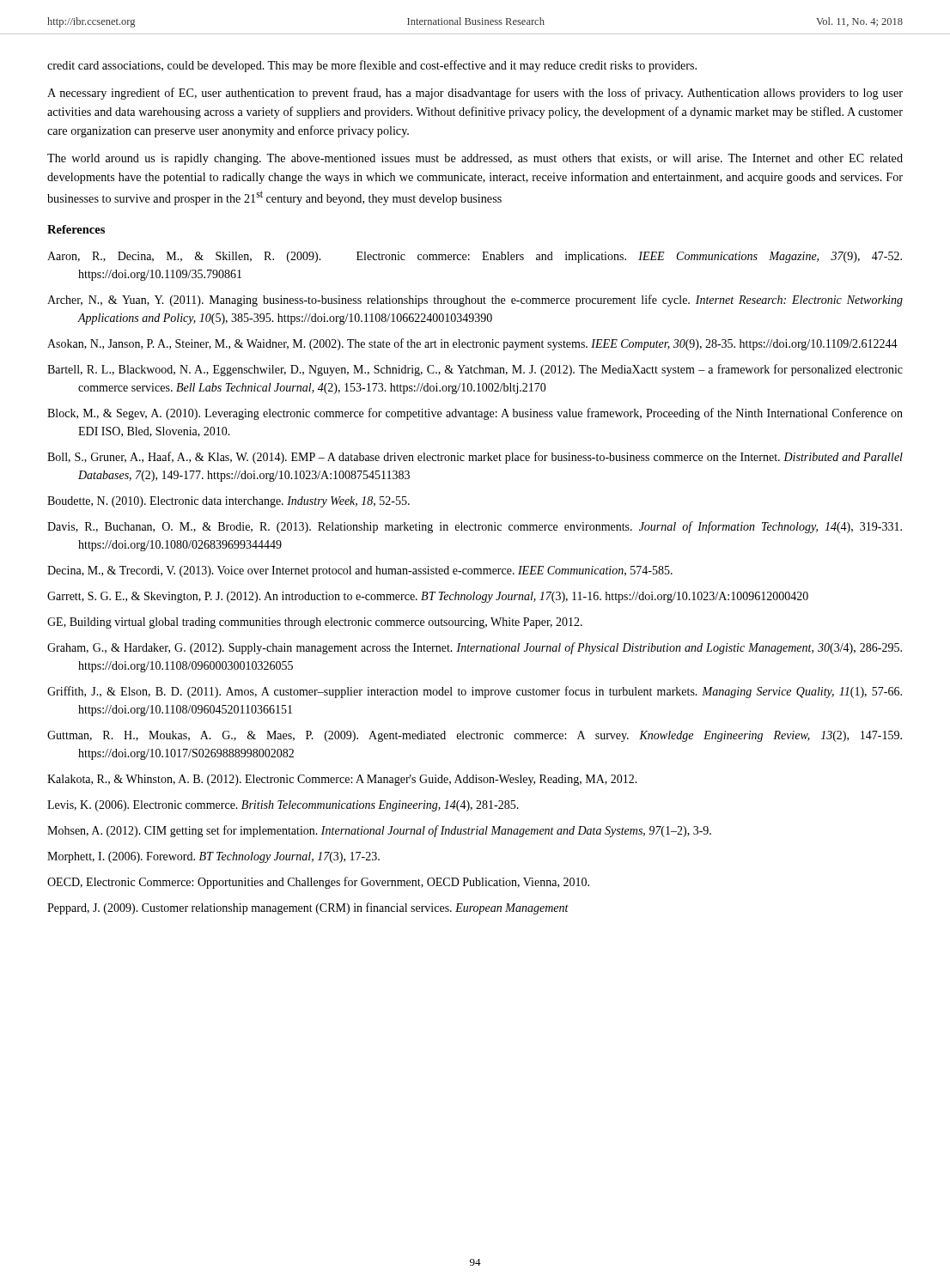Screen dimensions: 1288x950
Task: Locate the element starting "The world around"
Action: point(475,178)
